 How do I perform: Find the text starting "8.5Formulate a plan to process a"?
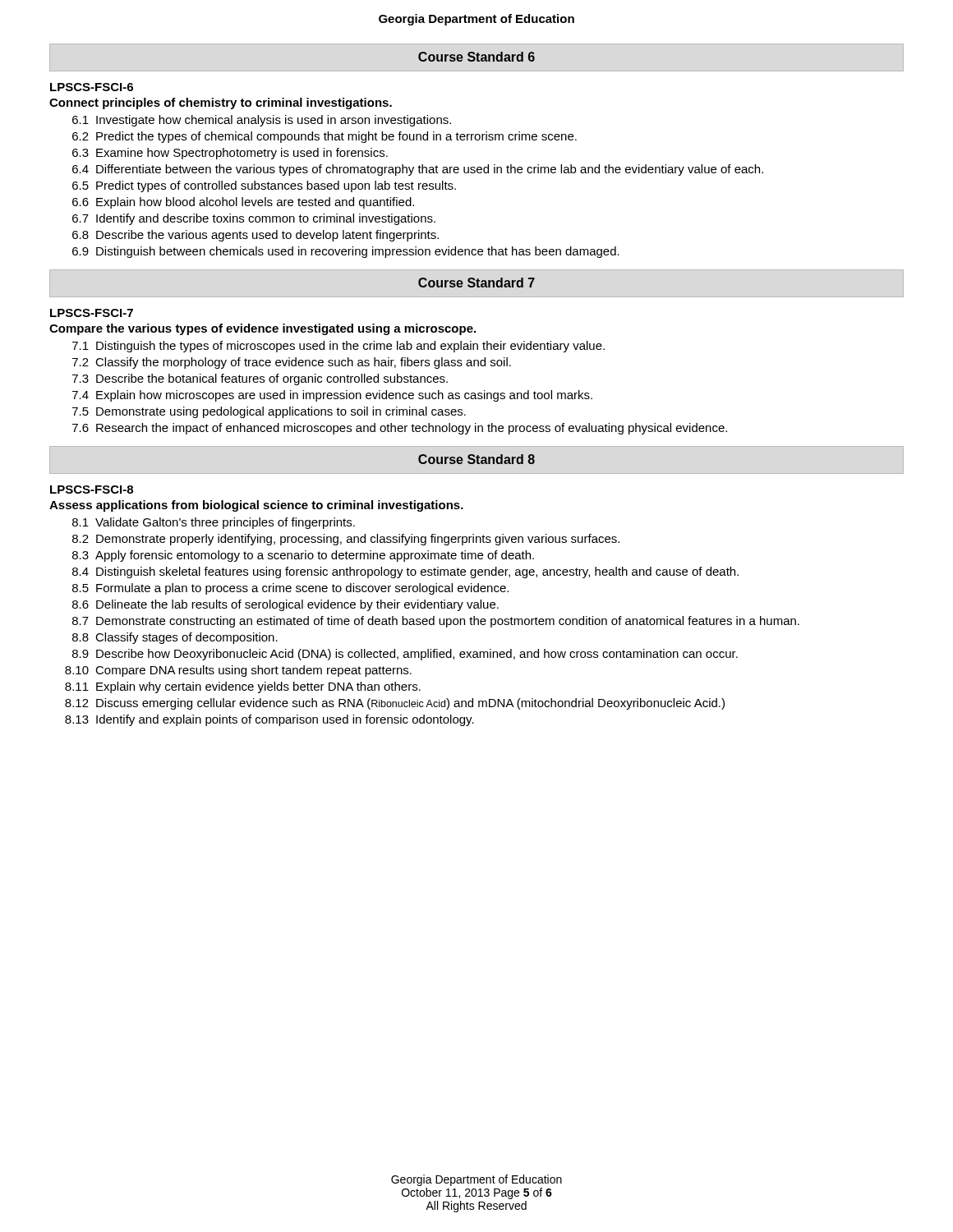[476, 588]
